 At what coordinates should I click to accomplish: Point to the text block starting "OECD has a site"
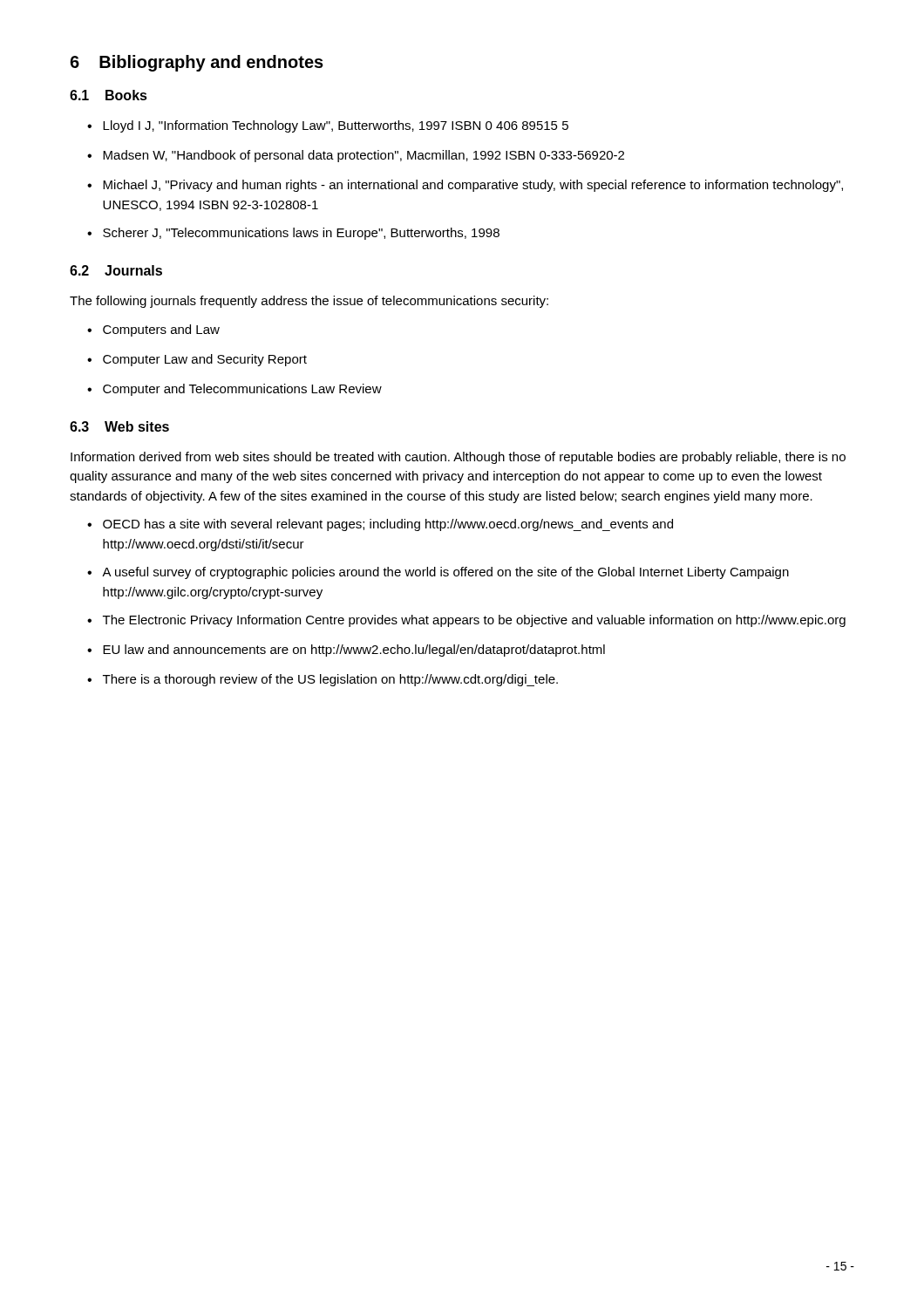click(x=478, y=534)
